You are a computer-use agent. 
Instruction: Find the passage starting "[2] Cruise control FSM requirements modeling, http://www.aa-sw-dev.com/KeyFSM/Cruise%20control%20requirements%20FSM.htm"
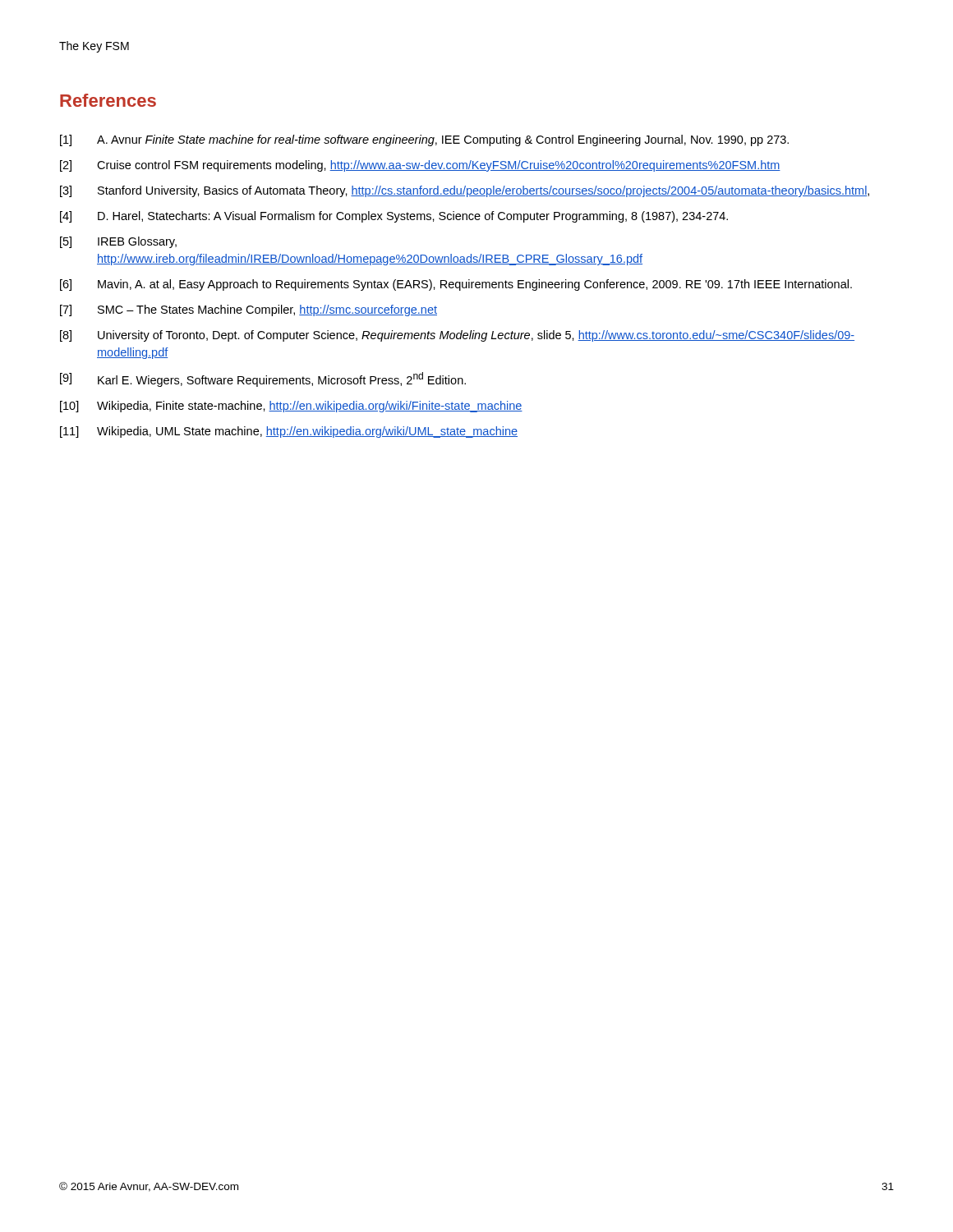476,166
